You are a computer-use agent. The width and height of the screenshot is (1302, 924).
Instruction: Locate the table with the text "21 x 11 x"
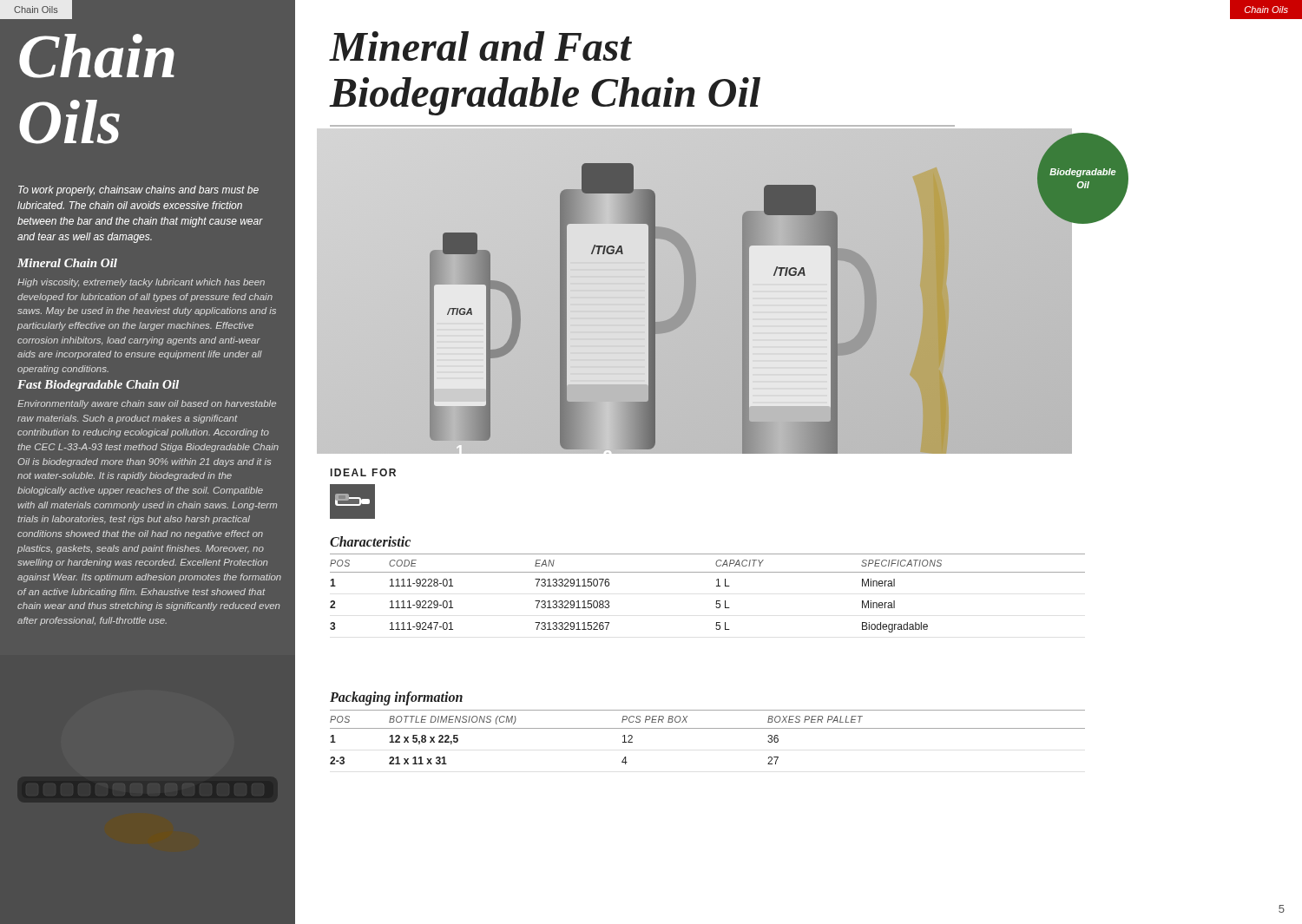coord(707,741)
